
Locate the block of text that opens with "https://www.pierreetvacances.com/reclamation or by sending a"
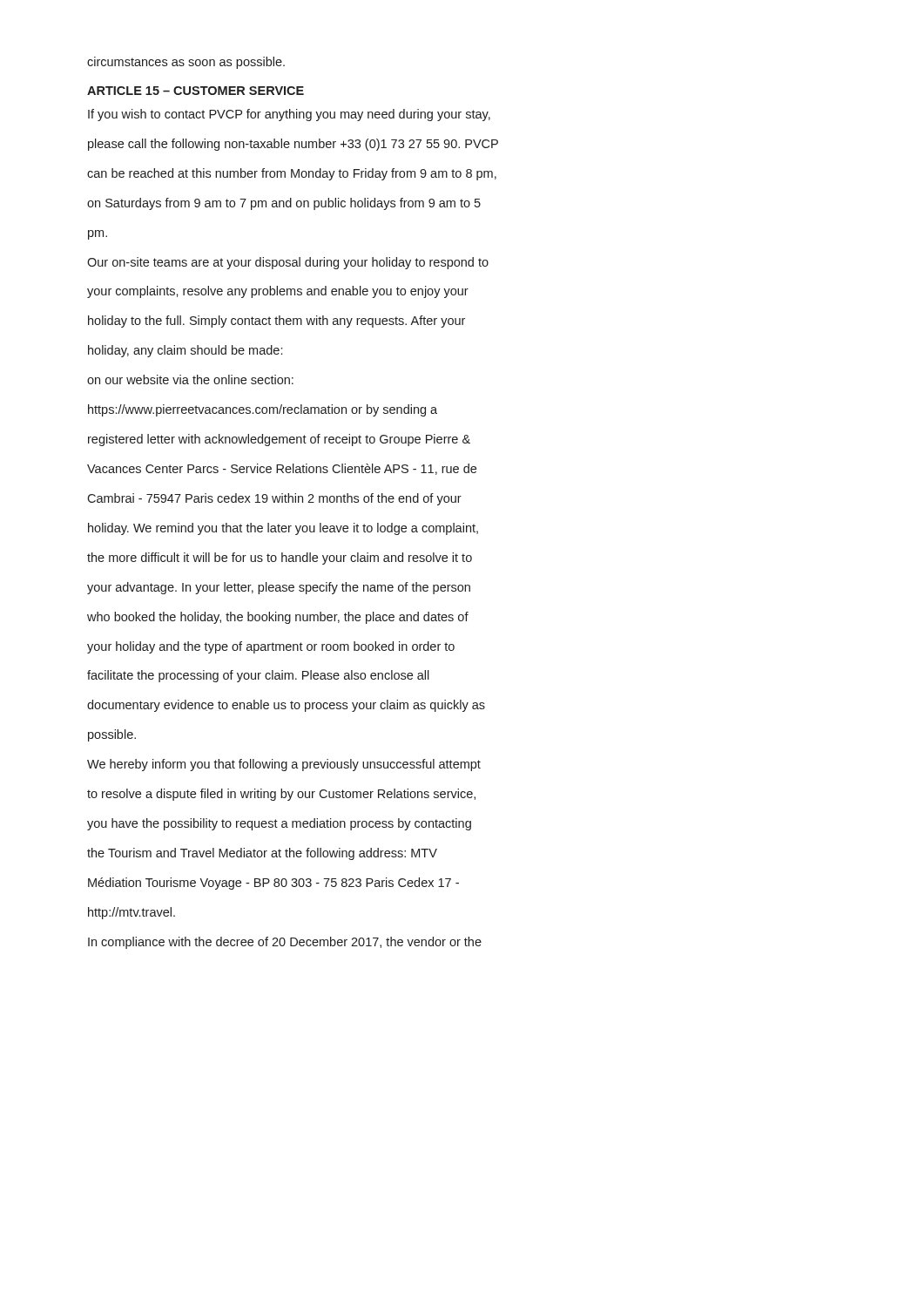click(x=462, y=573)
